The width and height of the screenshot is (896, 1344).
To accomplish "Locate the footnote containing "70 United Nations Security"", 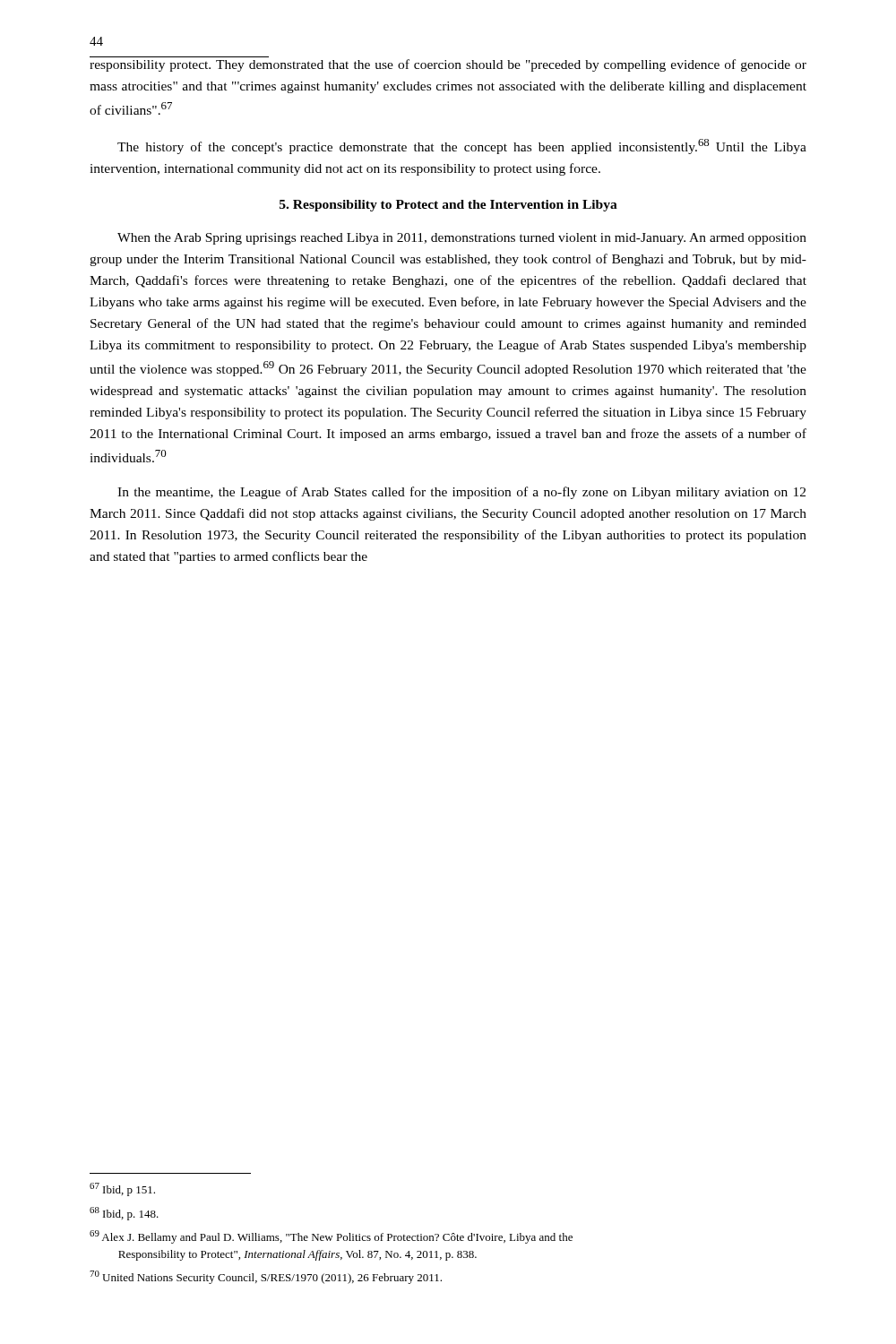I will pos(266,1276).
